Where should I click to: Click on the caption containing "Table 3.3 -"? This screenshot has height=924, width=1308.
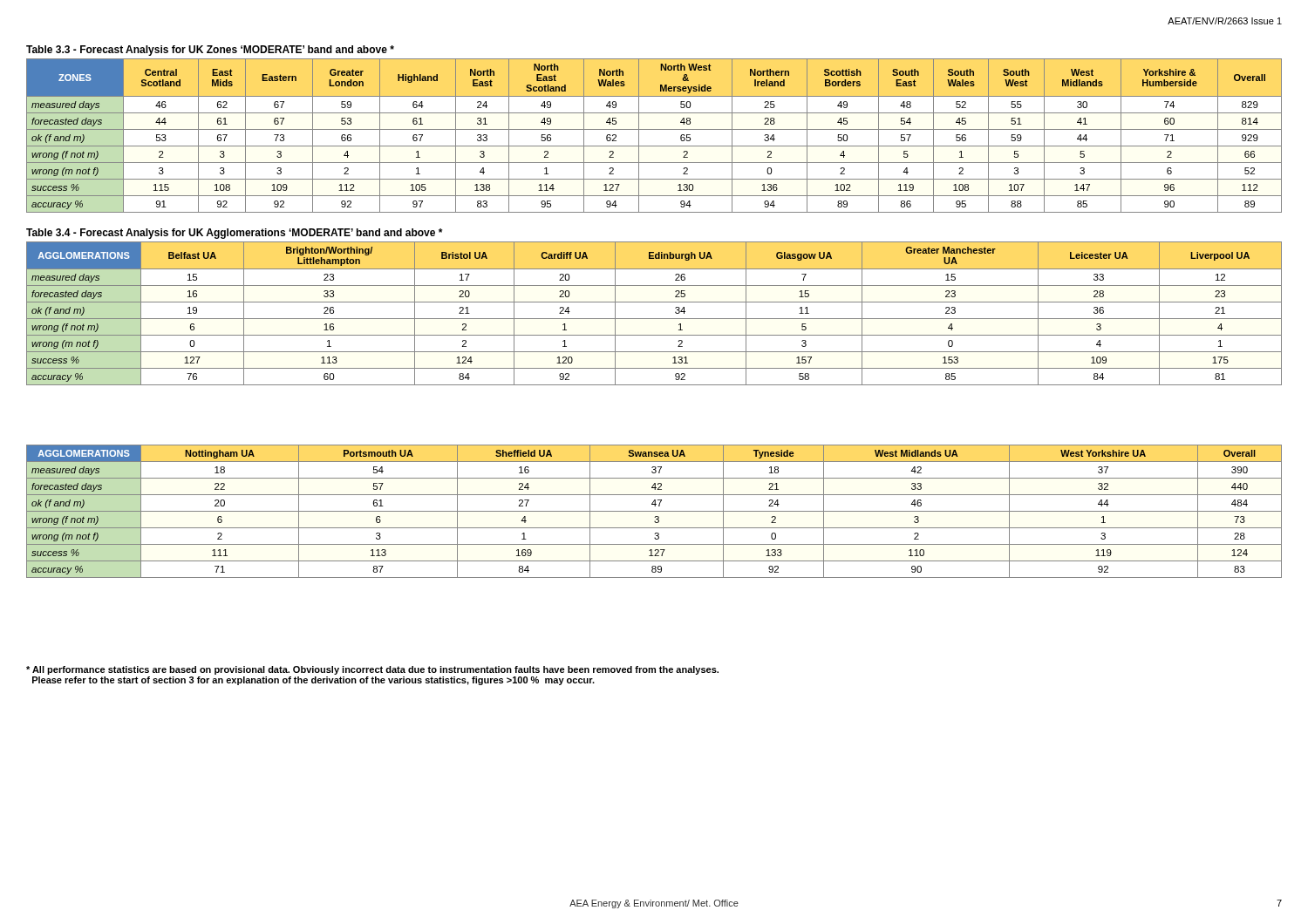click(x=210, y=50)
